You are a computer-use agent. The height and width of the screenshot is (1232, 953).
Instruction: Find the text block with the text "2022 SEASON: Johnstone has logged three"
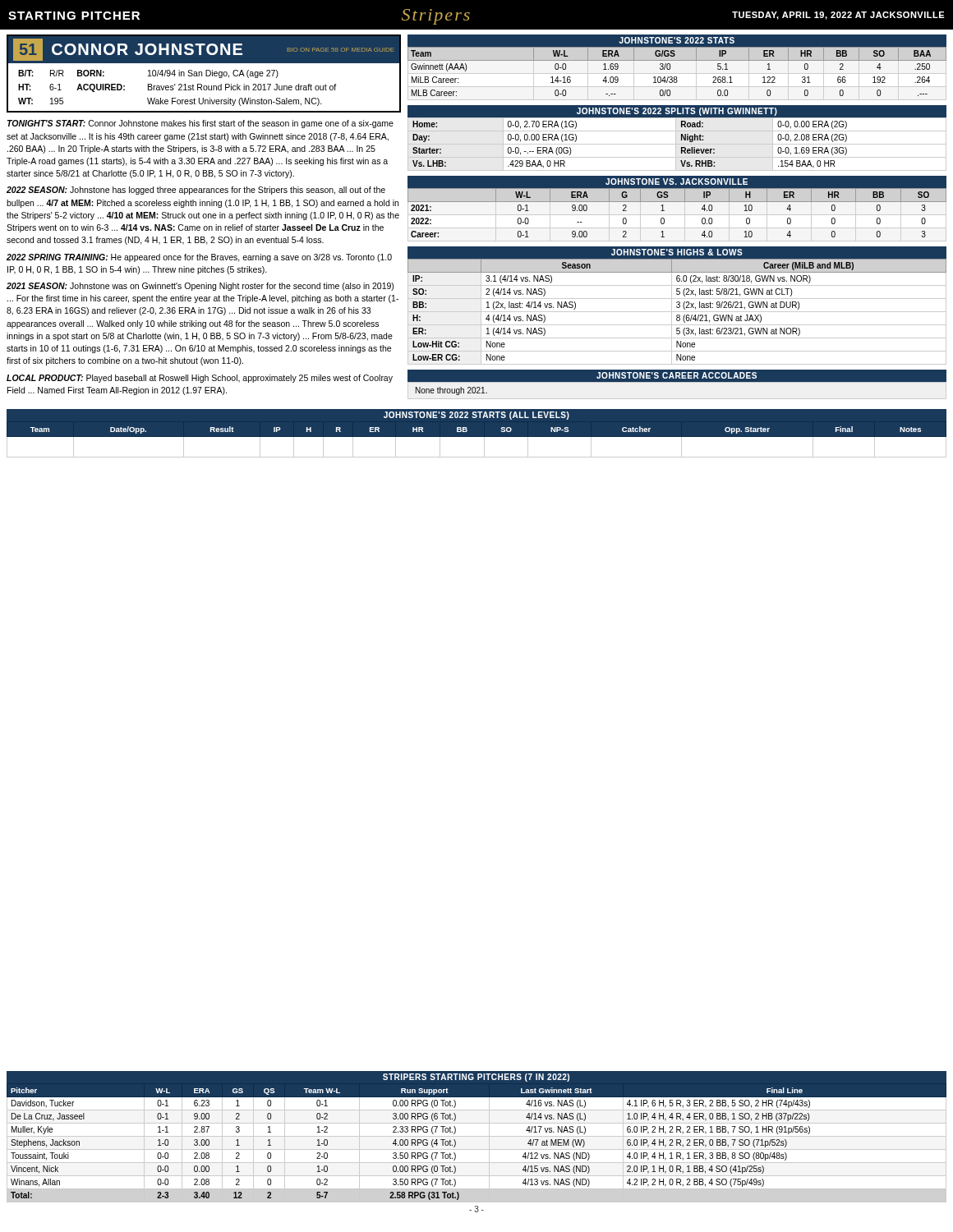[203, 215]
